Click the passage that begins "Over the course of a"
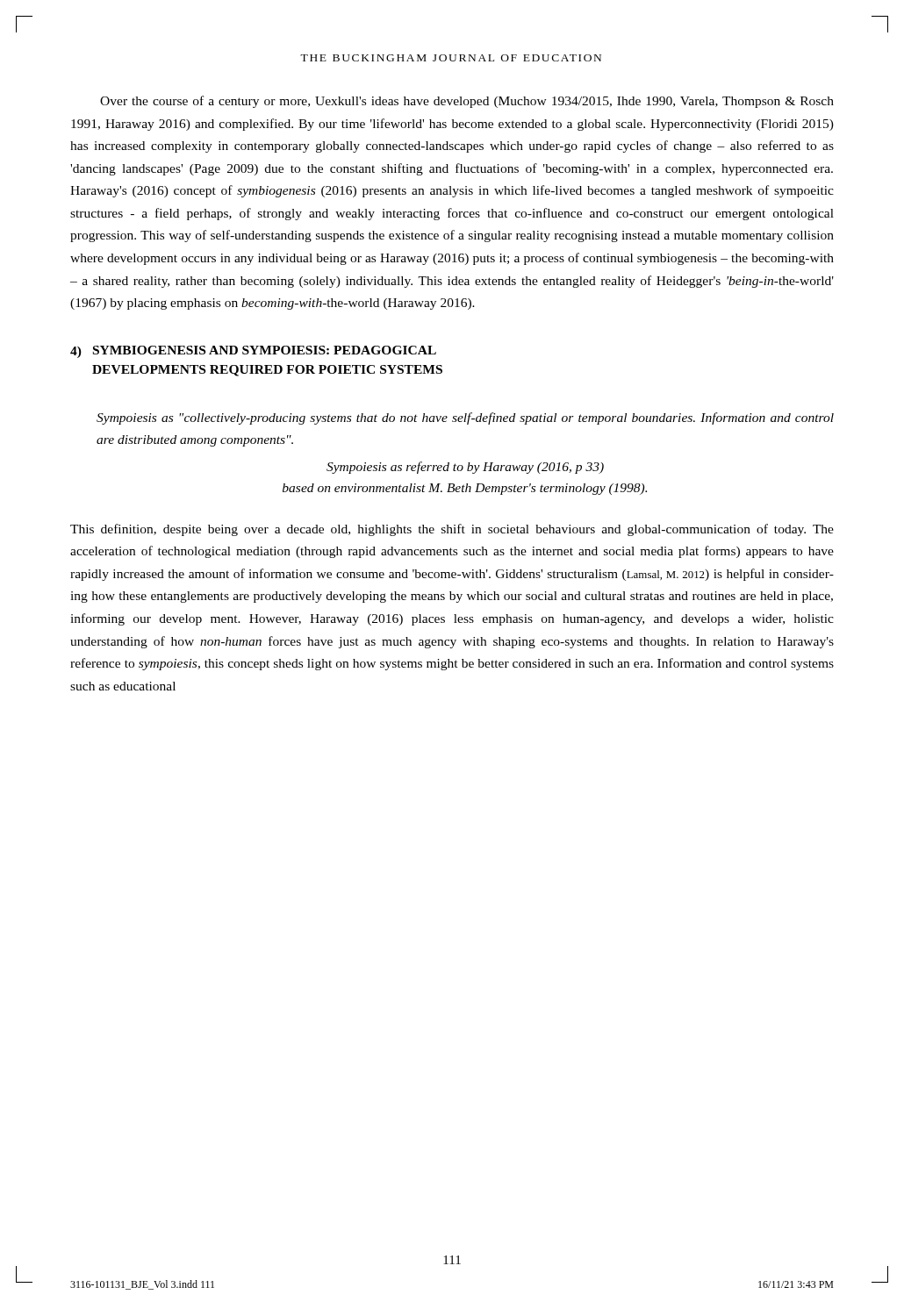The image size is (904, 1316). tap(452, 202)
